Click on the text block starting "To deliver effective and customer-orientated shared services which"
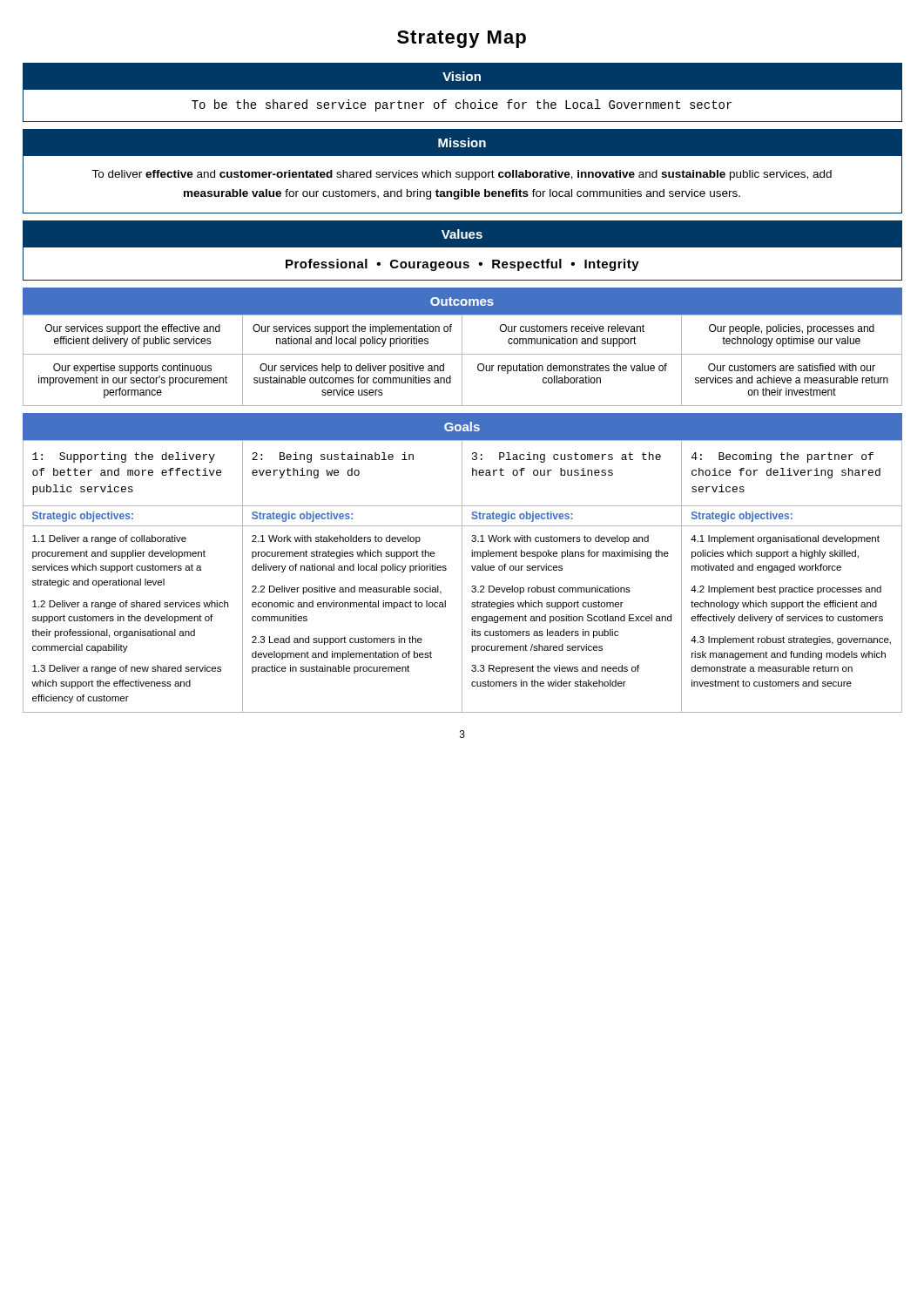The width and height of the screenshot is (924, 1307). click(x=462, y=184)
